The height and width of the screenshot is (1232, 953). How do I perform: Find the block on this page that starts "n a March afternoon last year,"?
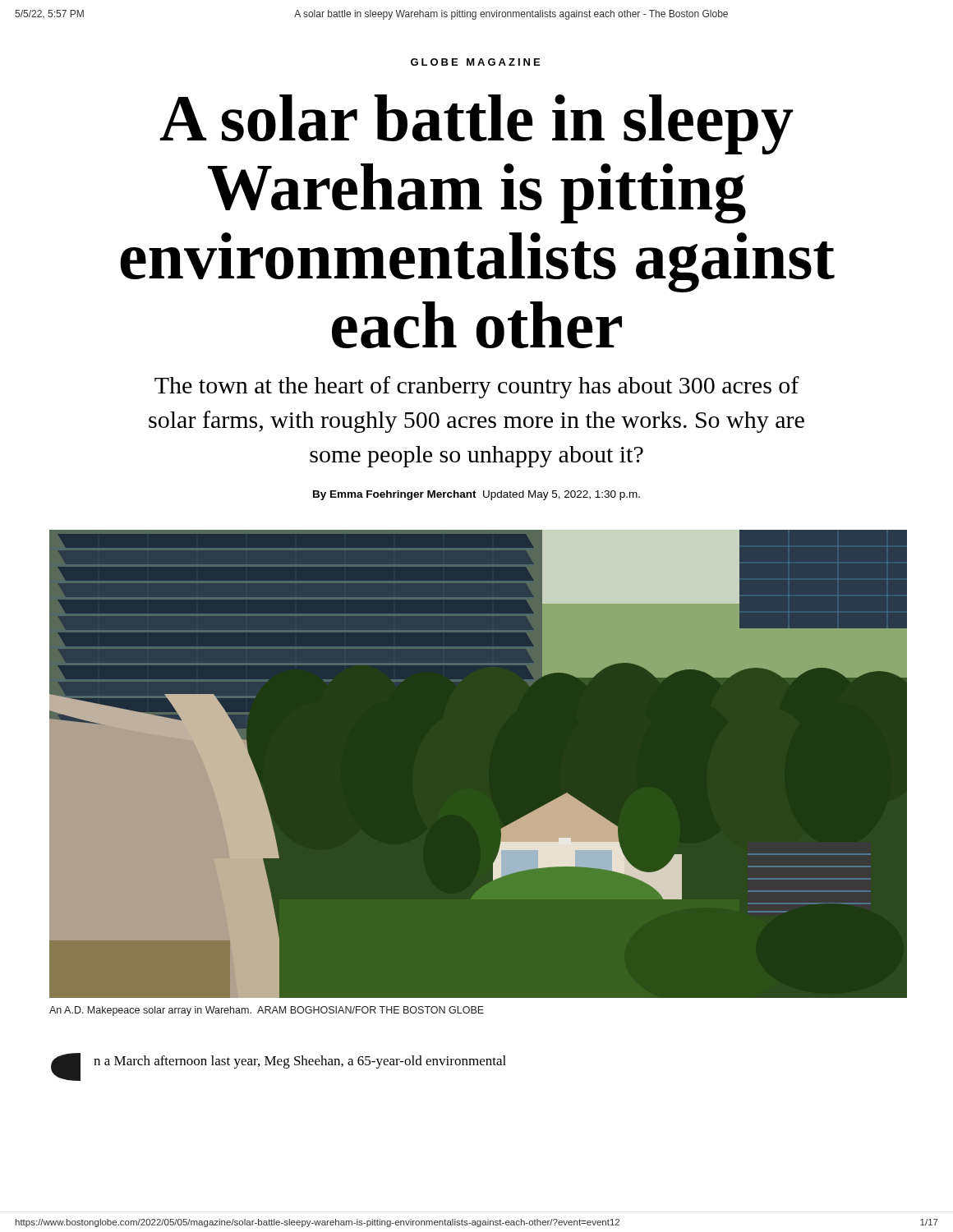(x=278, y=1066)
